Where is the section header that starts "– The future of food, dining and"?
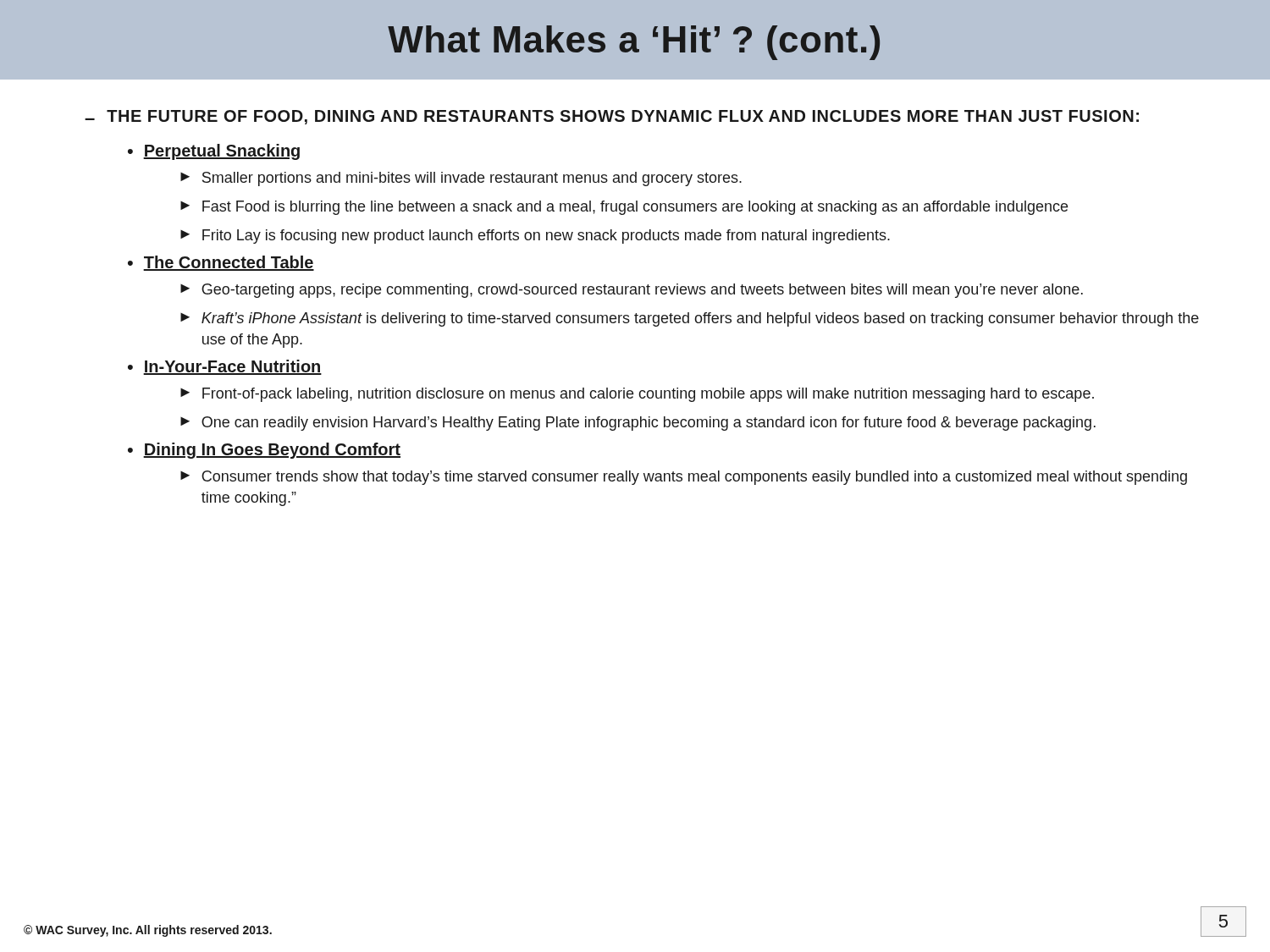 pos(613,117)
